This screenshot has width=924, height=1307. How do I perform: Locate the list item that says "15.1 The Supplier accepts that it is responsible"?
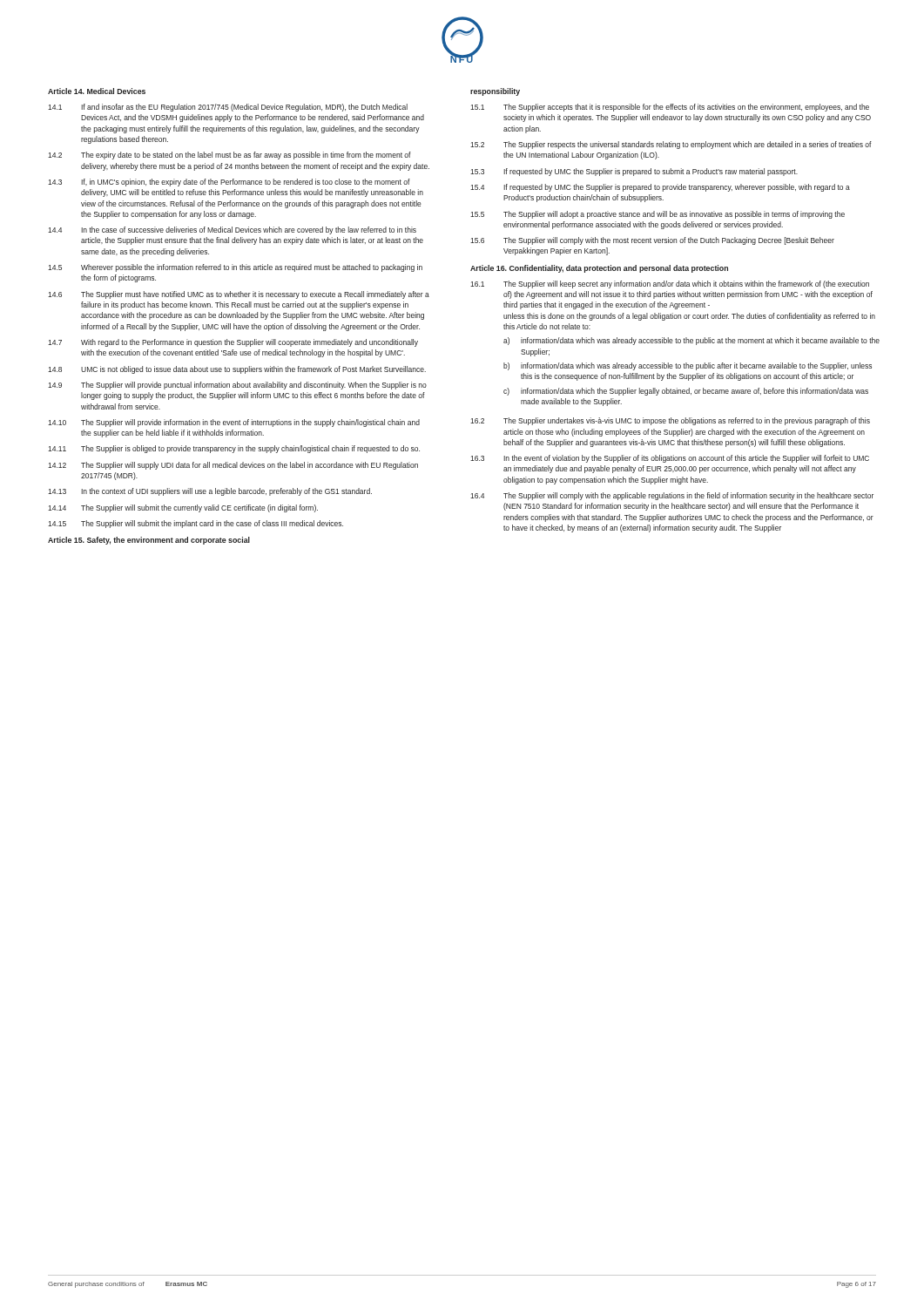coord(675,118)
